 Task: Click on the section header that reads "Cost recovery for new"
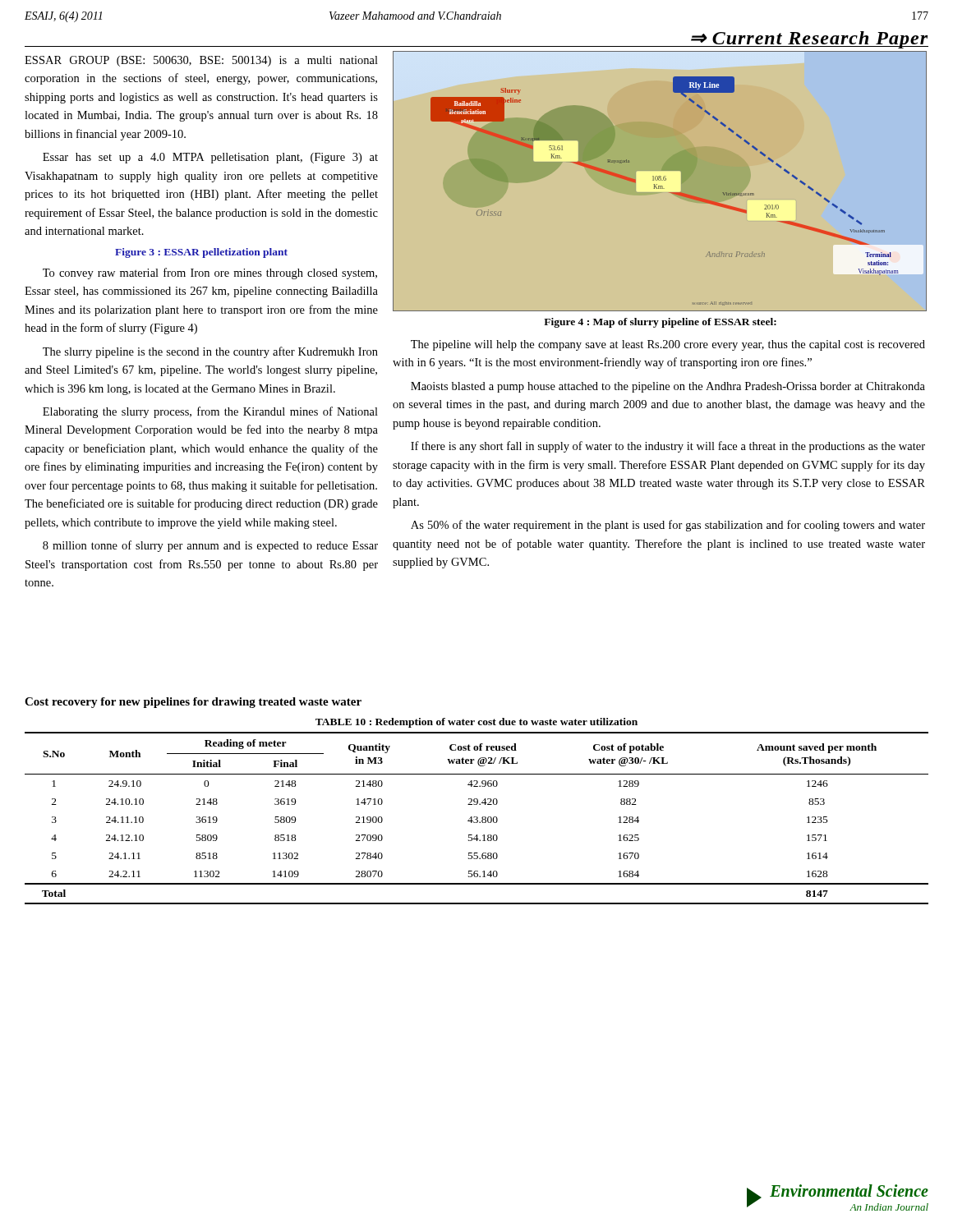(193, 701)
